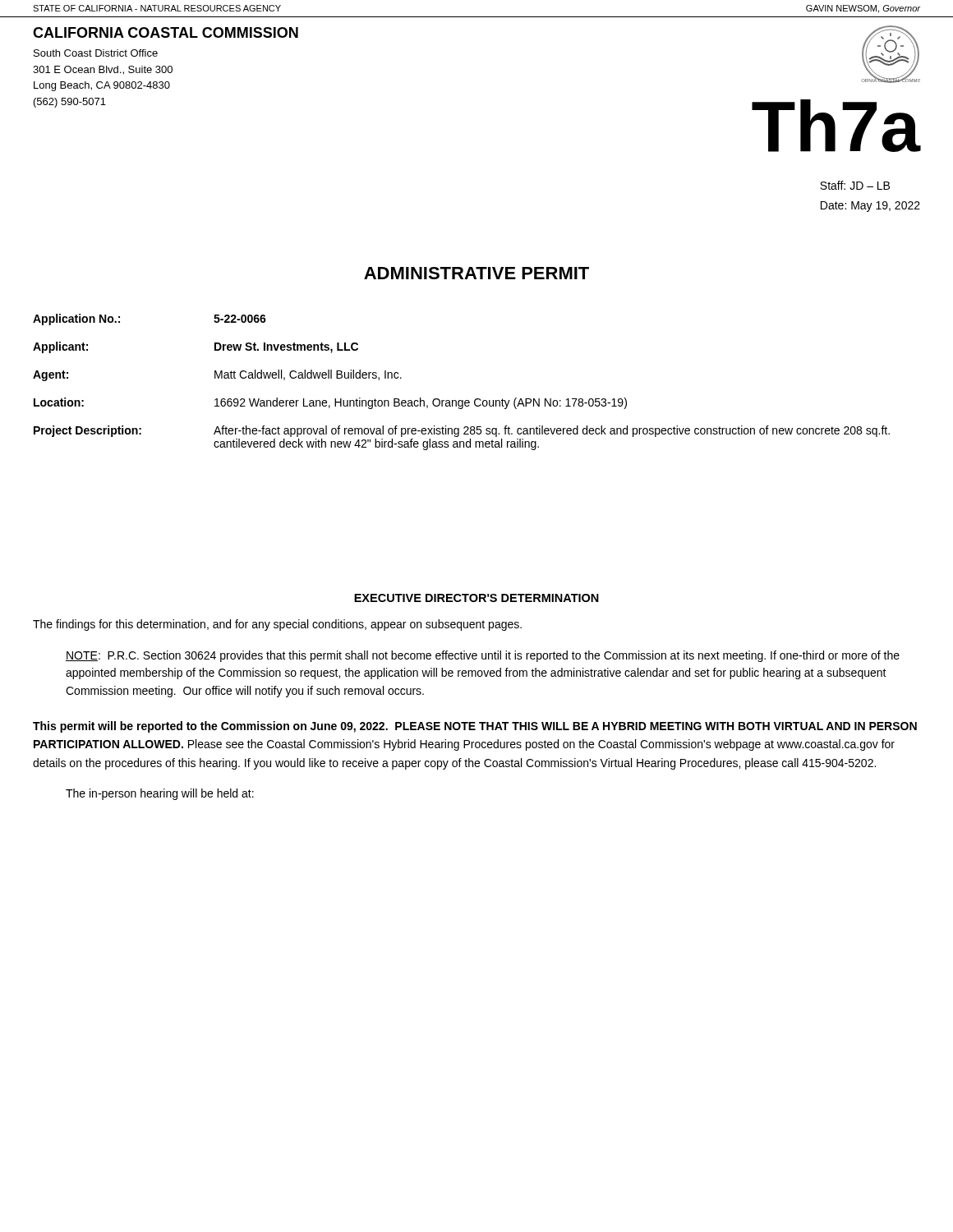
Task: Locate the block of text that opens with "This permit will be"
Action: [475, 744]
